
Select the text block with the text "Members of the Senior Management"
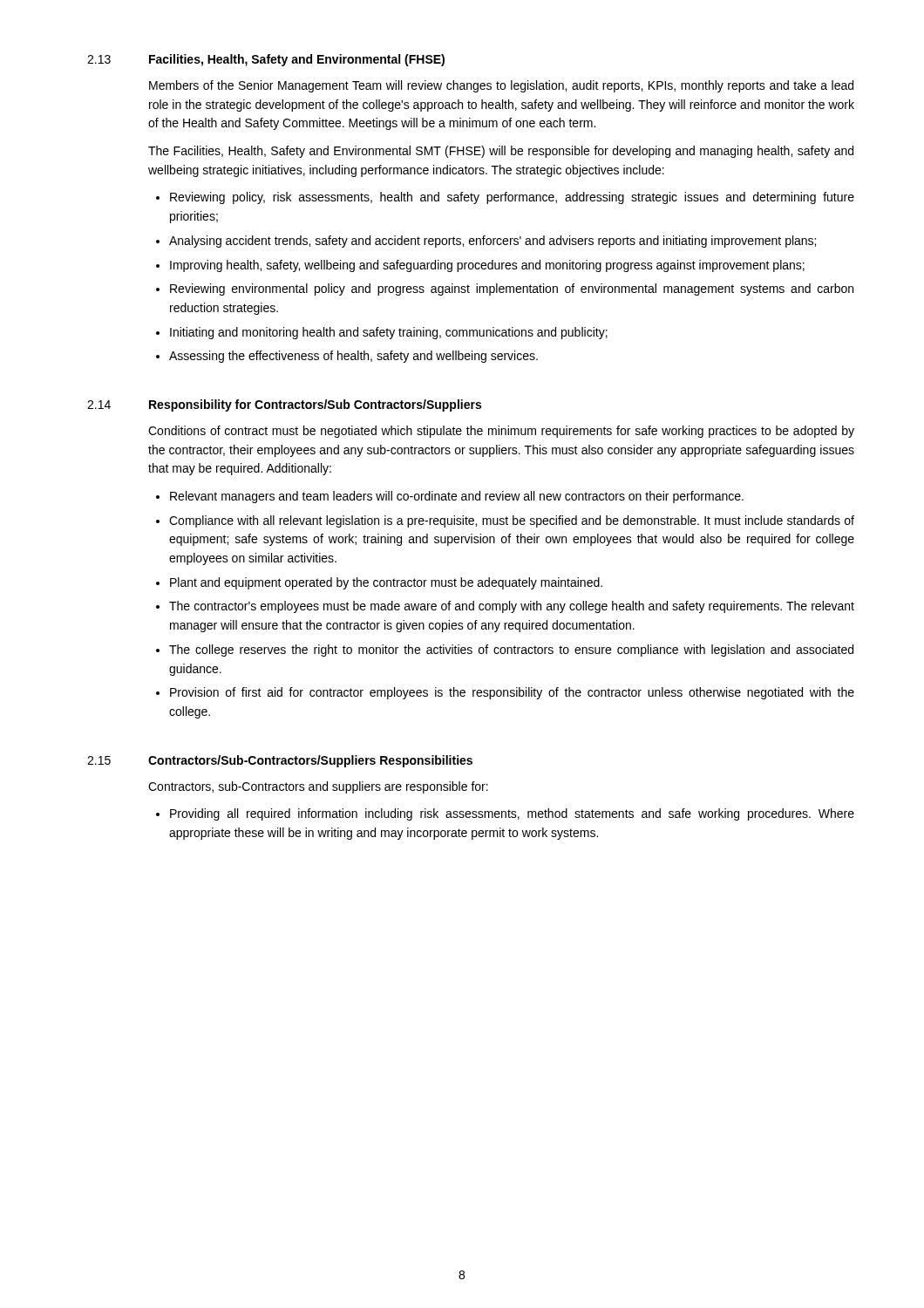pyautogui.click(x=501, y=104)
